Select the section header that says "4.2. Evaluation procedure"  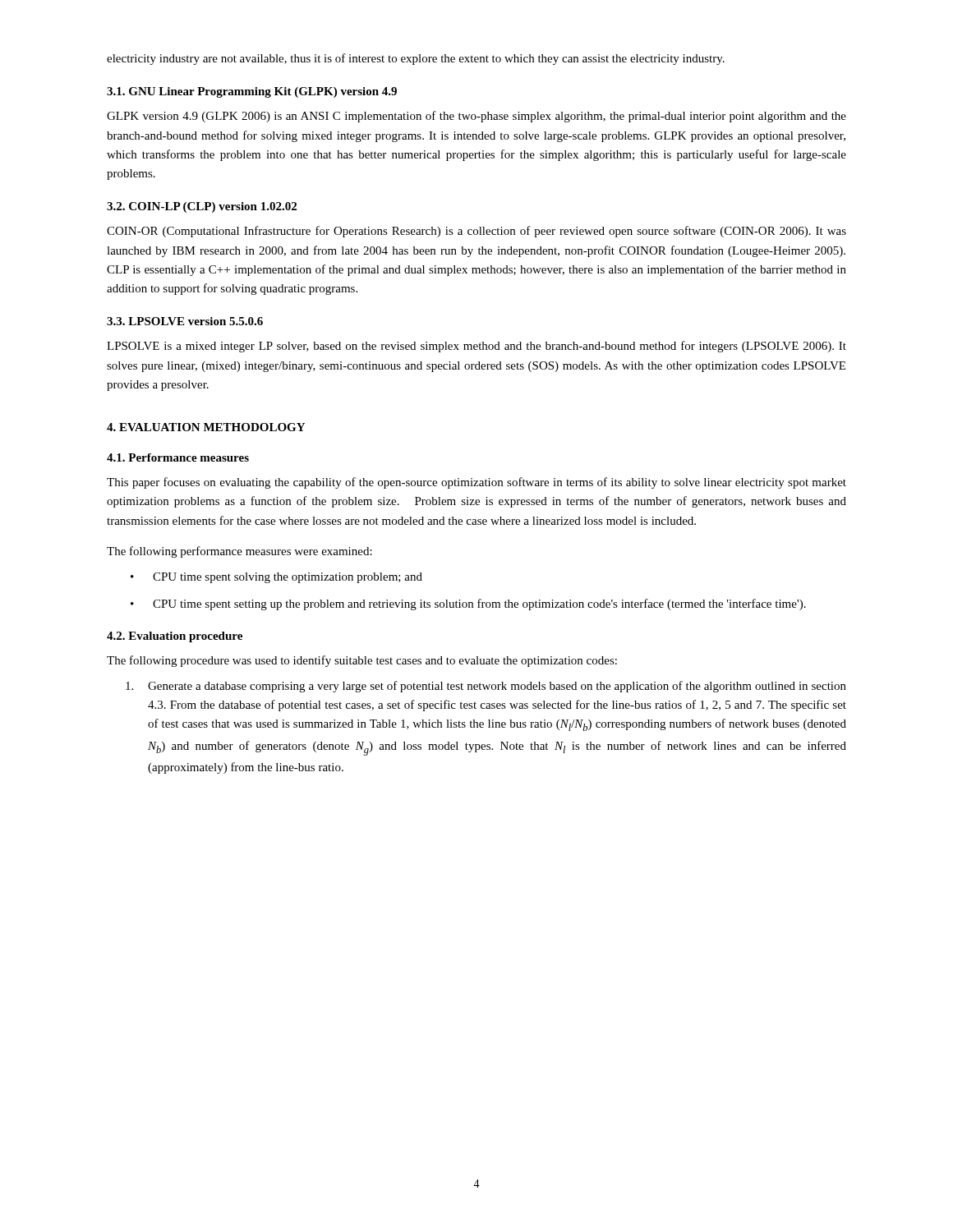click(175, 635)
